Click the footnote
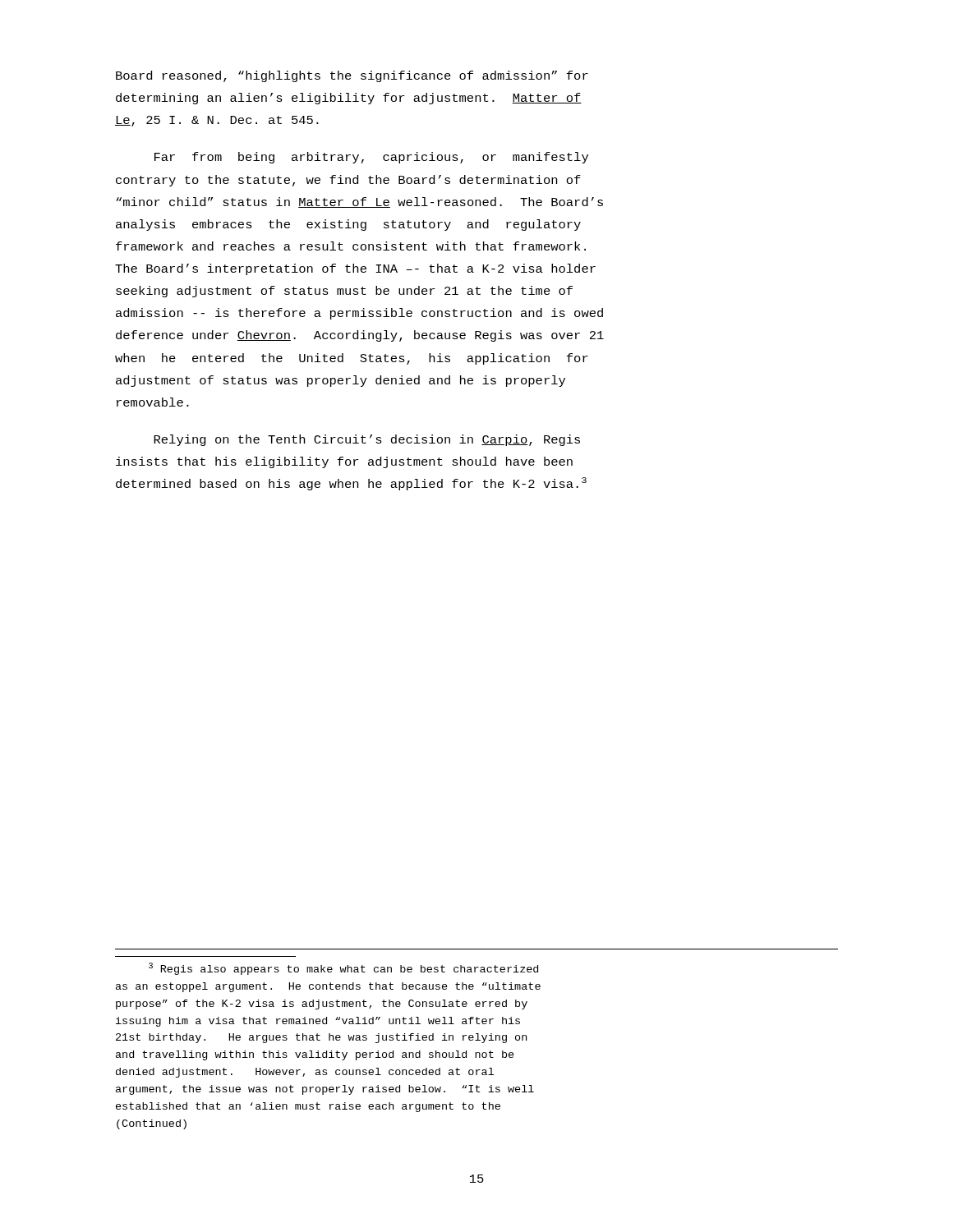Screen dimensions: 1232x953 click(x=476, y=1045)
